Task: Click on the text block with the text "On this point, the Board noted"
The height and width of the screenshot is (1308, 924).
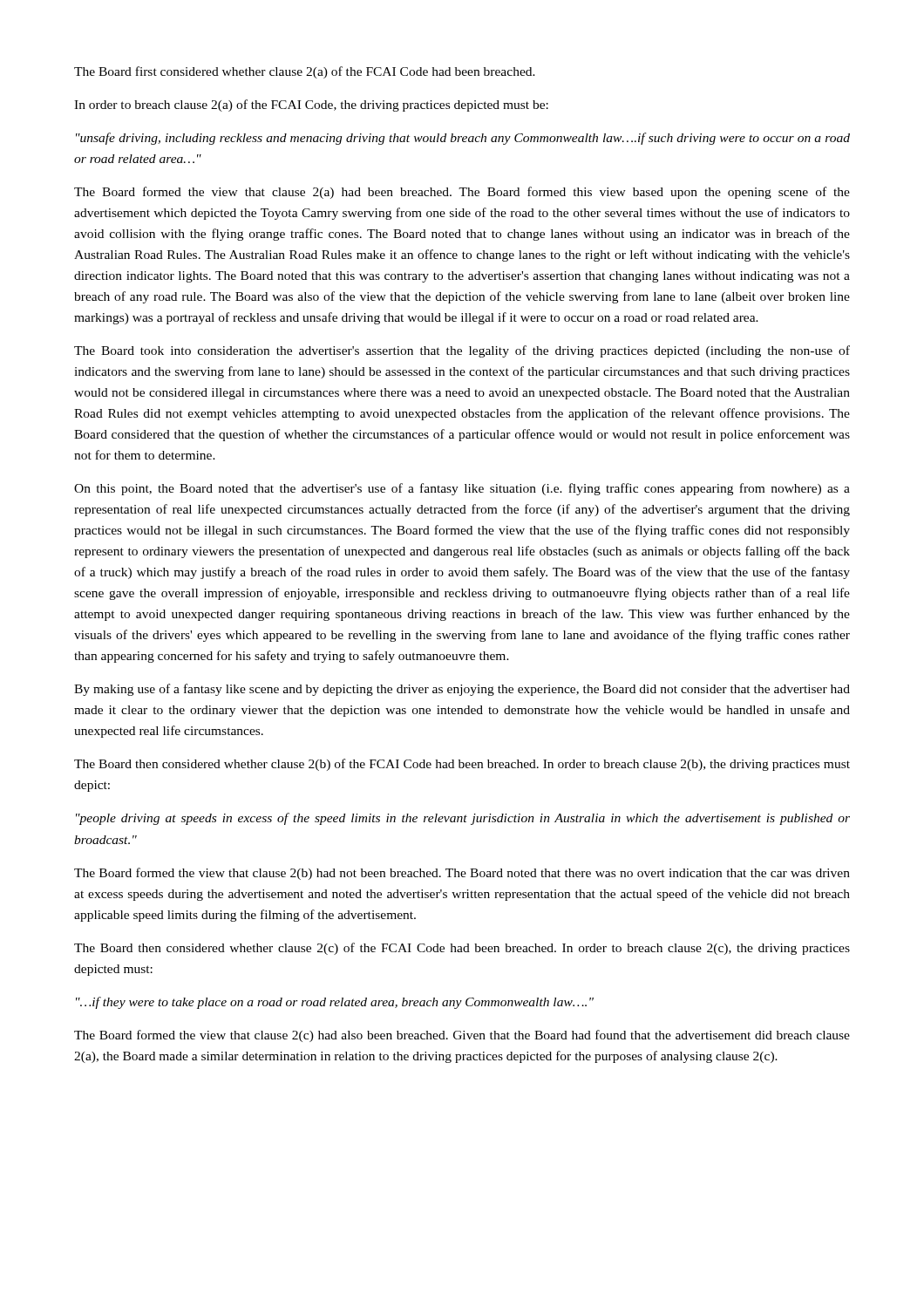Action: click(x=462, y=572)
